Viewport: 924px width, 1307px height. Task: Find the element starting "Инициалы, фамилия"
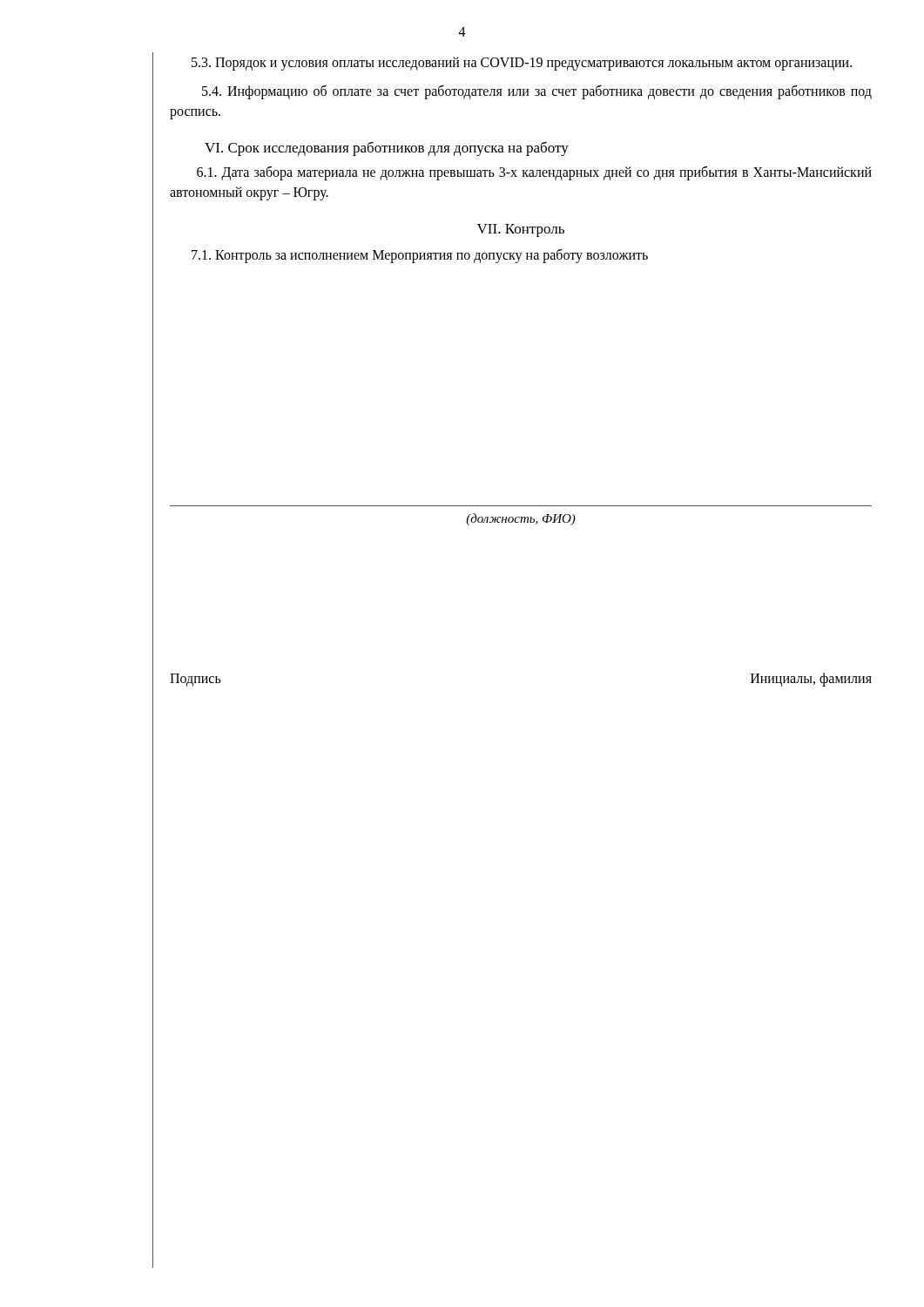[811, 678]
